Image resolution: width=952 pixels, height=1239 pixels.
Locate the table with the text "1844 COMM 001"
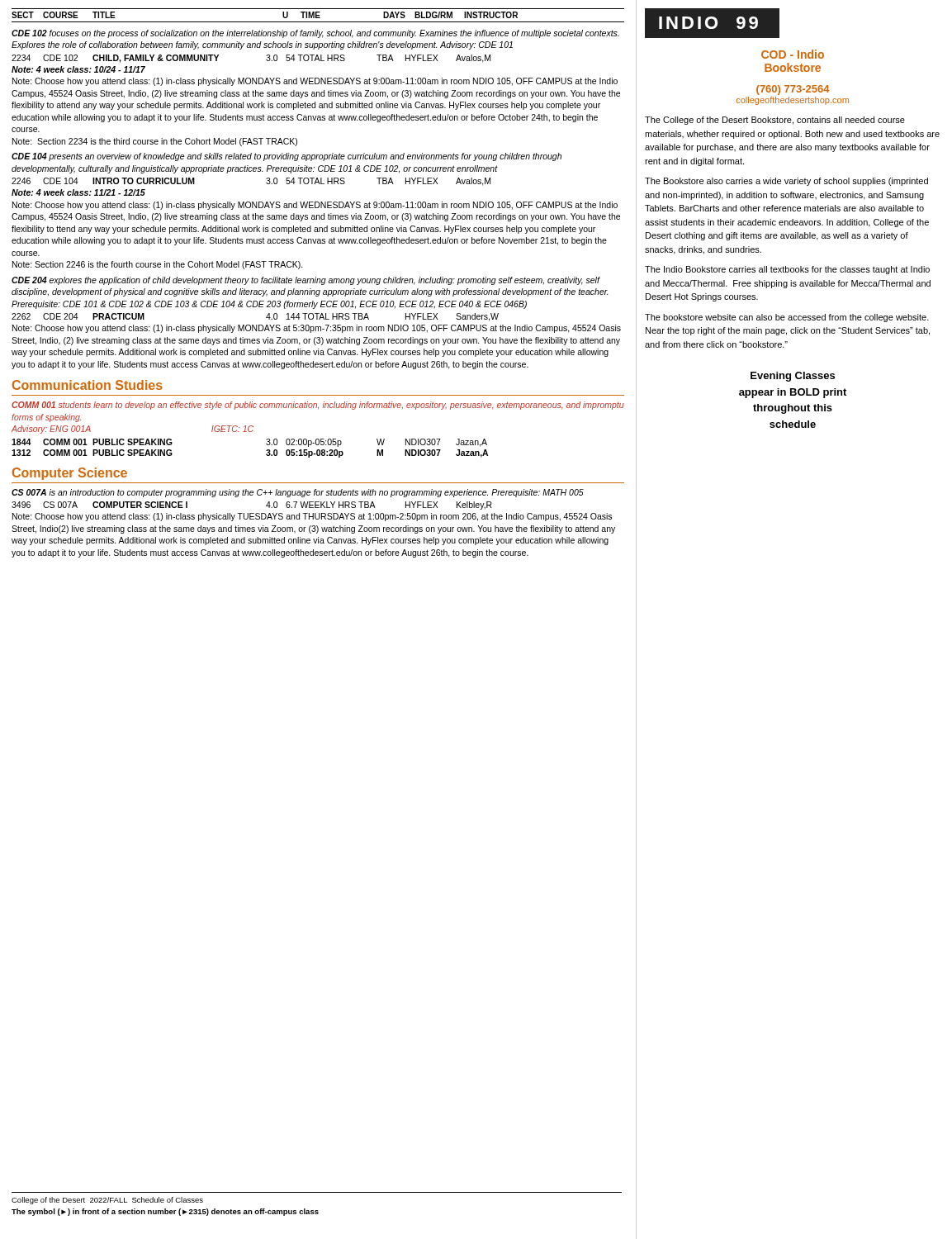[318, 447]
